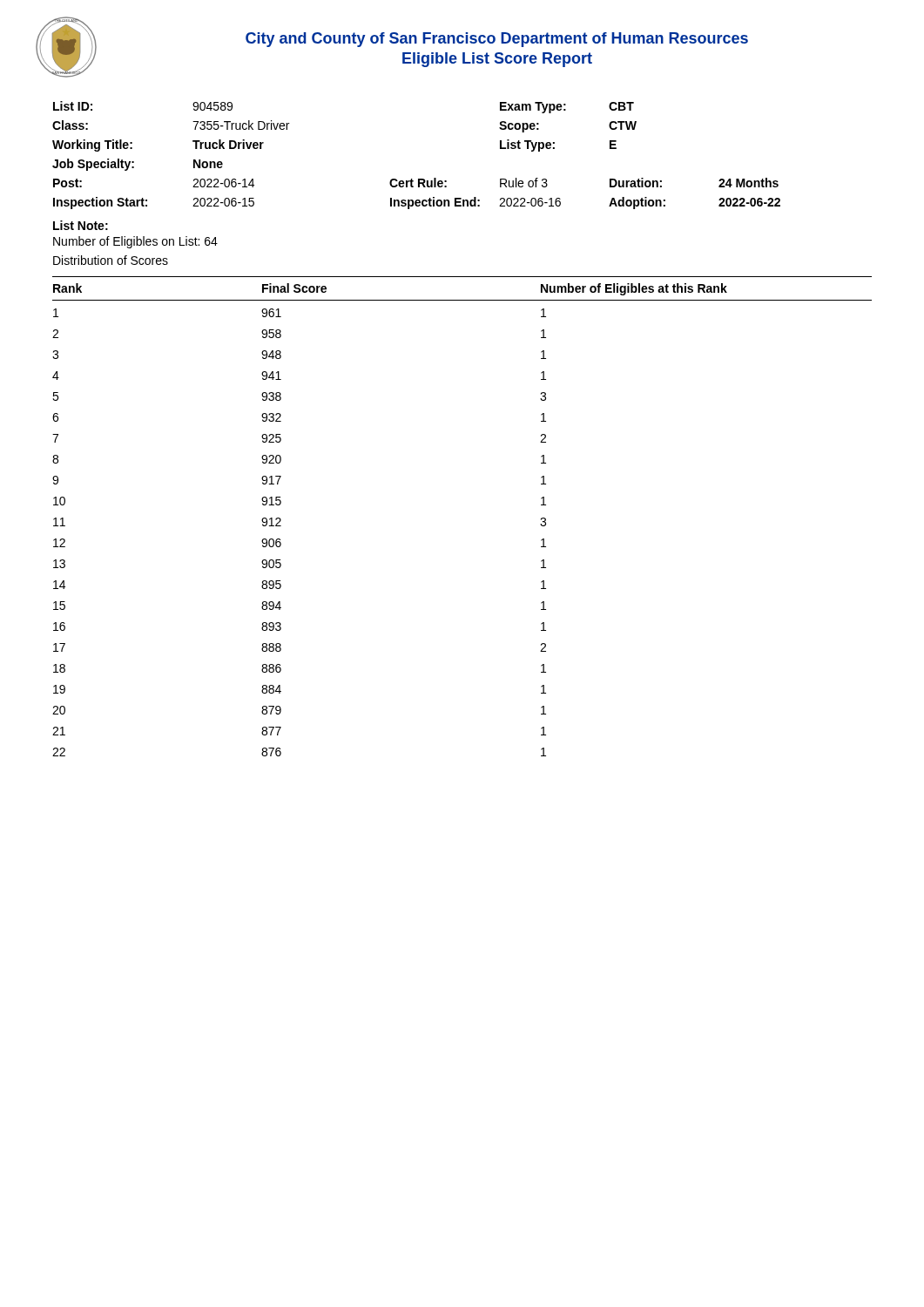Screen dimensions: 1307x924
Task: Select the table that reads "Rank Final Score"
Action: click(462, 519)
